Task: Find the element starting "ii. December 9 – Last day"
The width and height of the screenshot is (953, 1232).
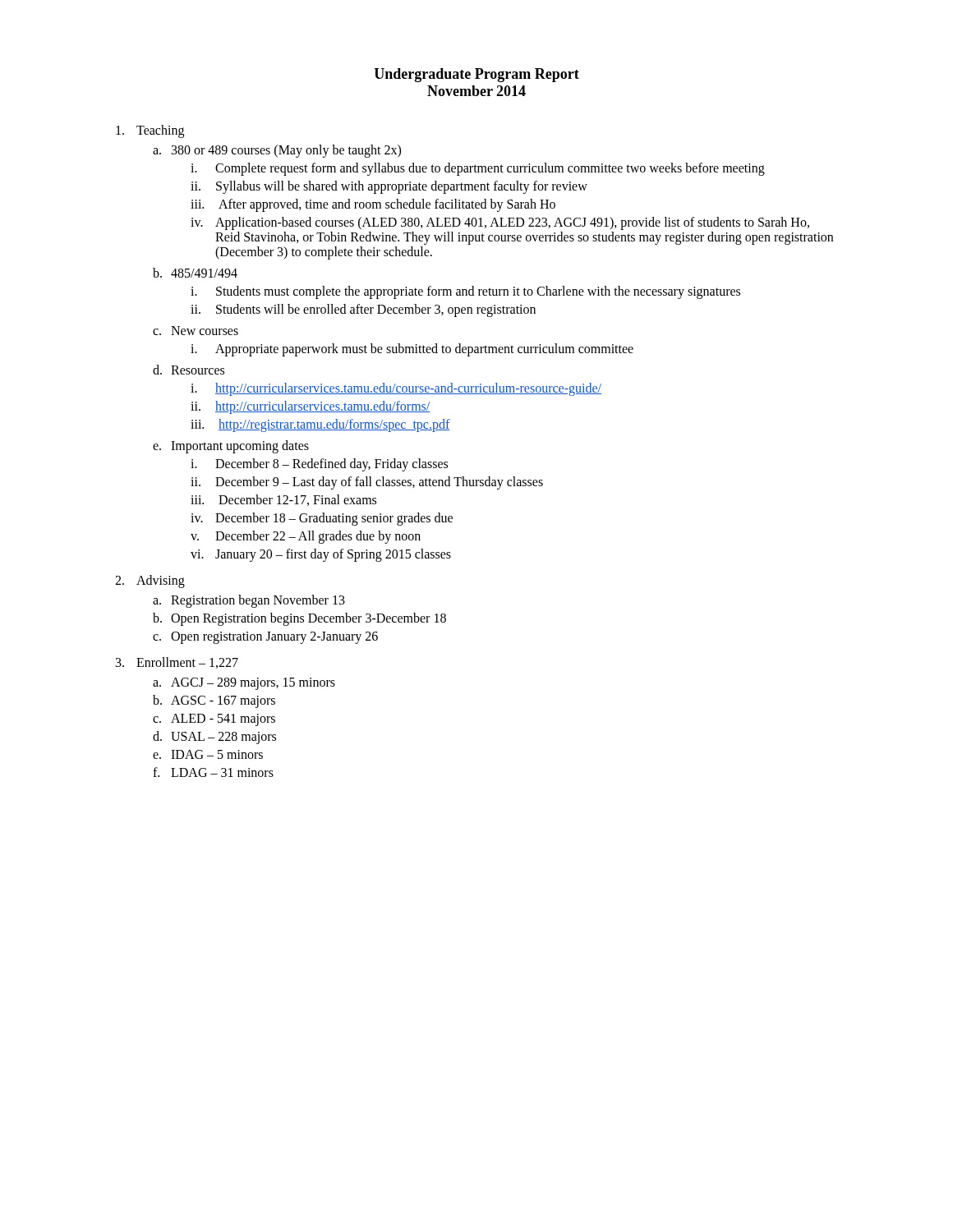Action: pyautogui.click(x=367, y=482)
